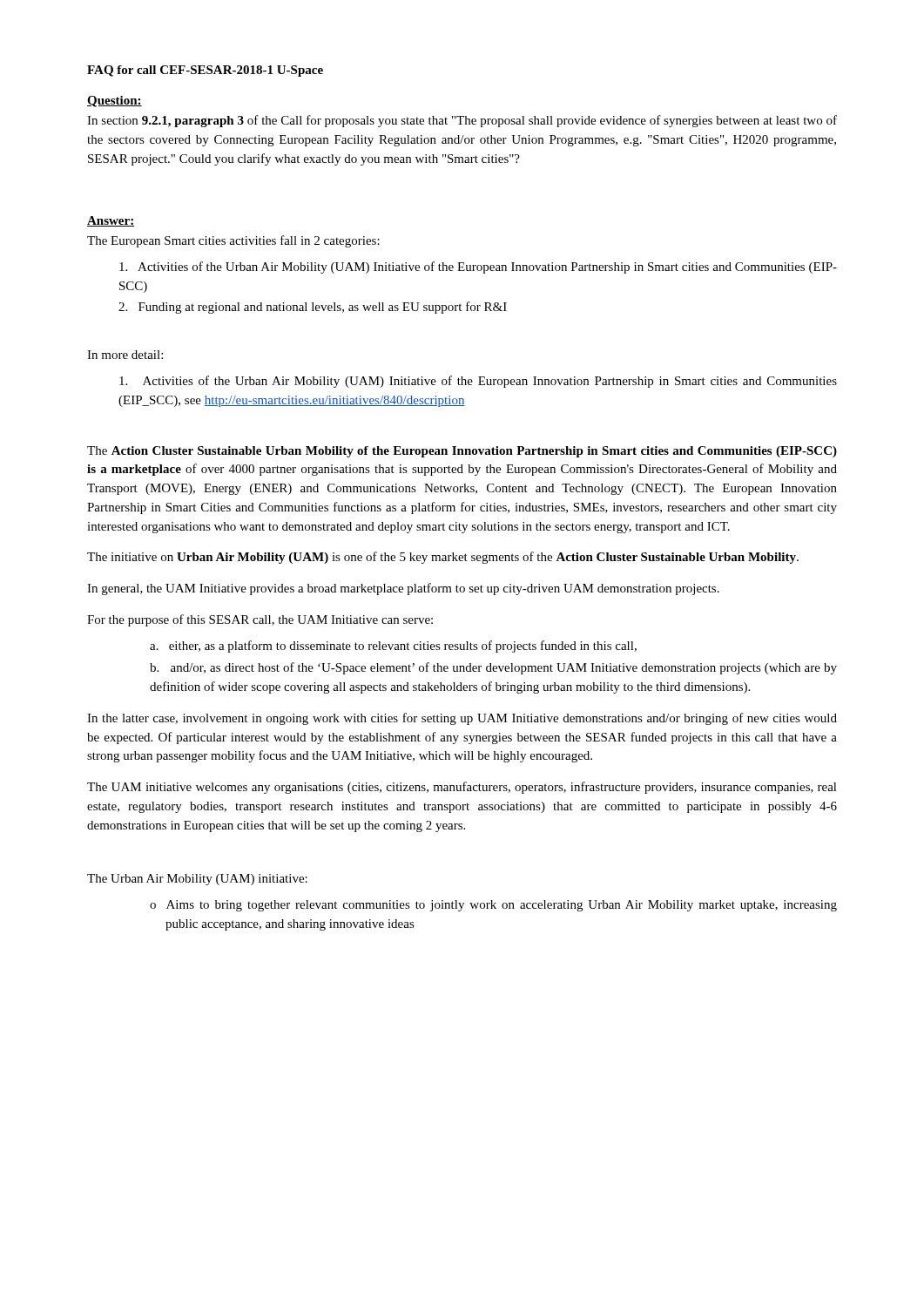Select the passage starting "The European Smart"
The width and height of the screenshot is (924, 1307).
234,241
